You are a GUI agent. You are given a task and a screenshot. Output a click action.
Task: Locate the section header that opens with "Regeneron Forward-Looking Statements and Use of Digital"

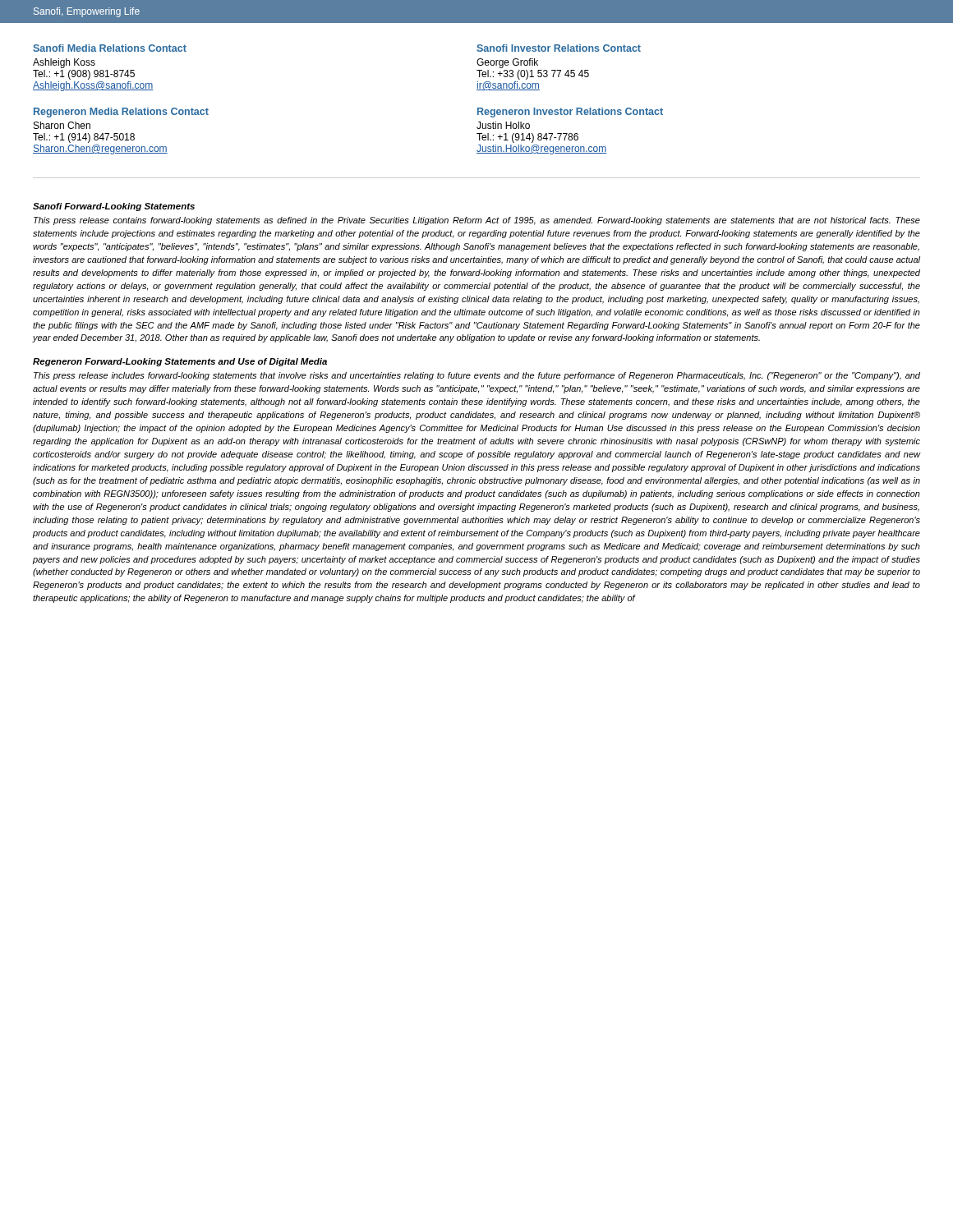click(180, 362)
